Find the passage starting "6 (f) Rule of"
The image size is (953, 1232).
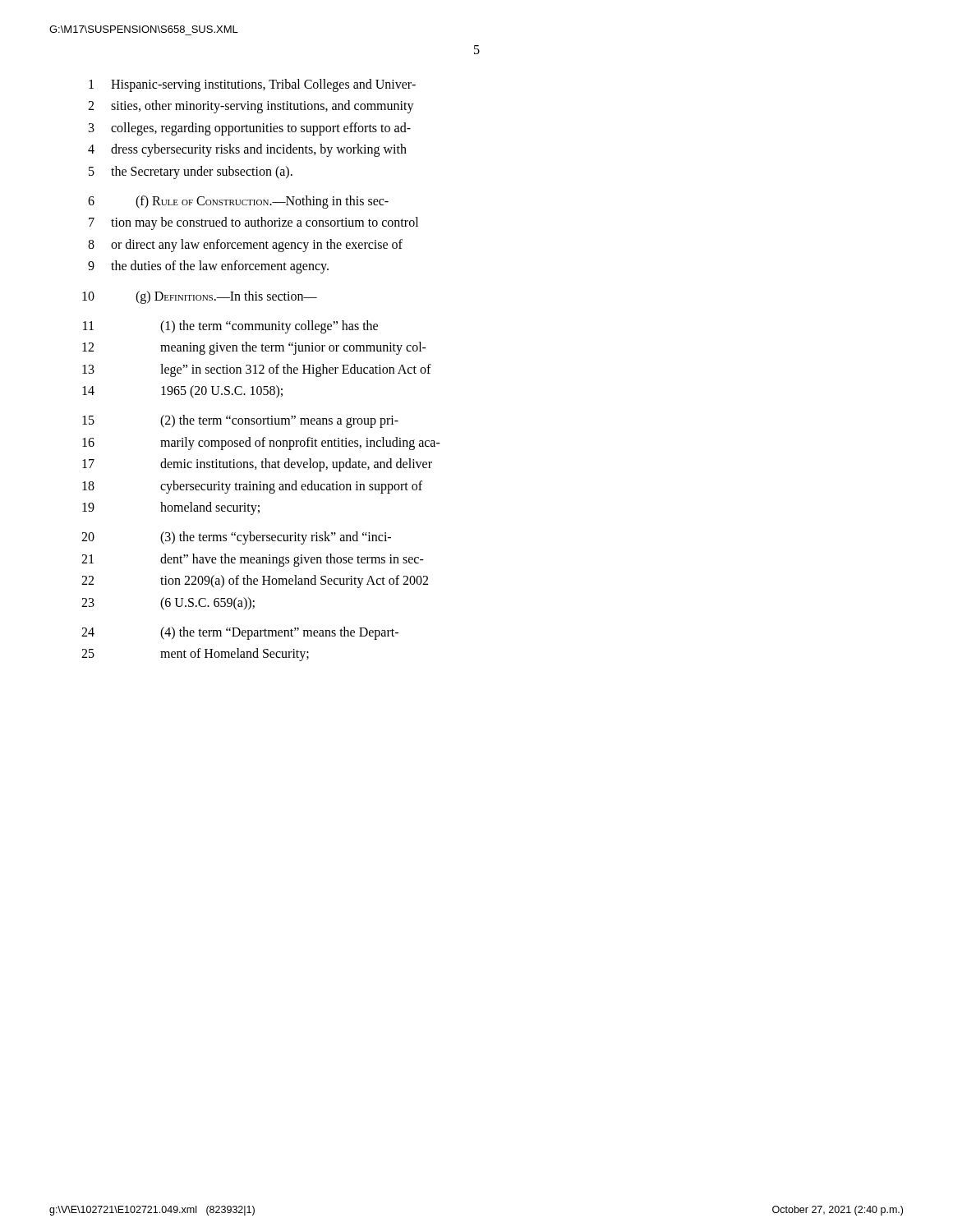point(238,202)
